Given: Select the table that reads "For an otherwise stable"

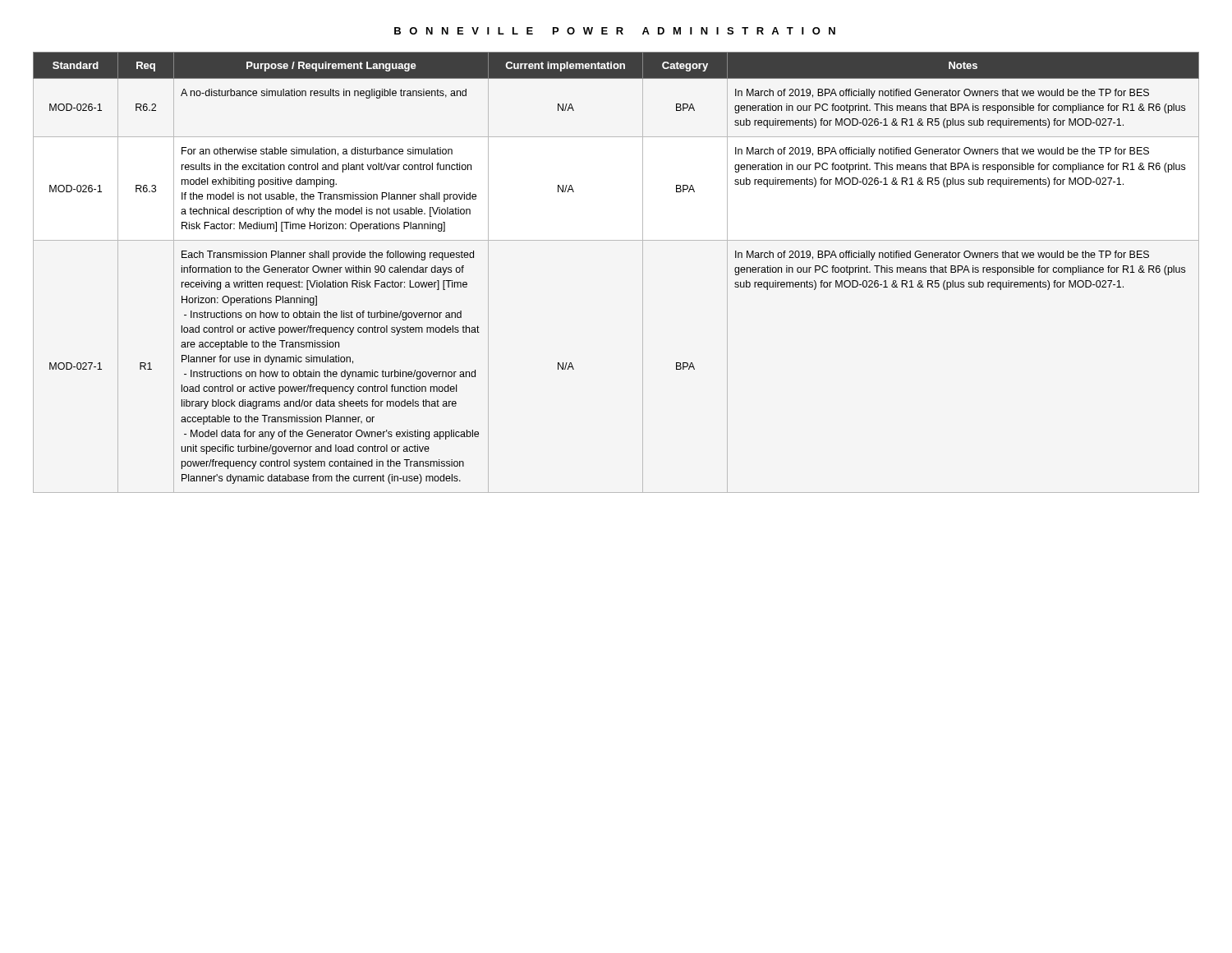Looking at the screenshot, I should click(616, 272).
